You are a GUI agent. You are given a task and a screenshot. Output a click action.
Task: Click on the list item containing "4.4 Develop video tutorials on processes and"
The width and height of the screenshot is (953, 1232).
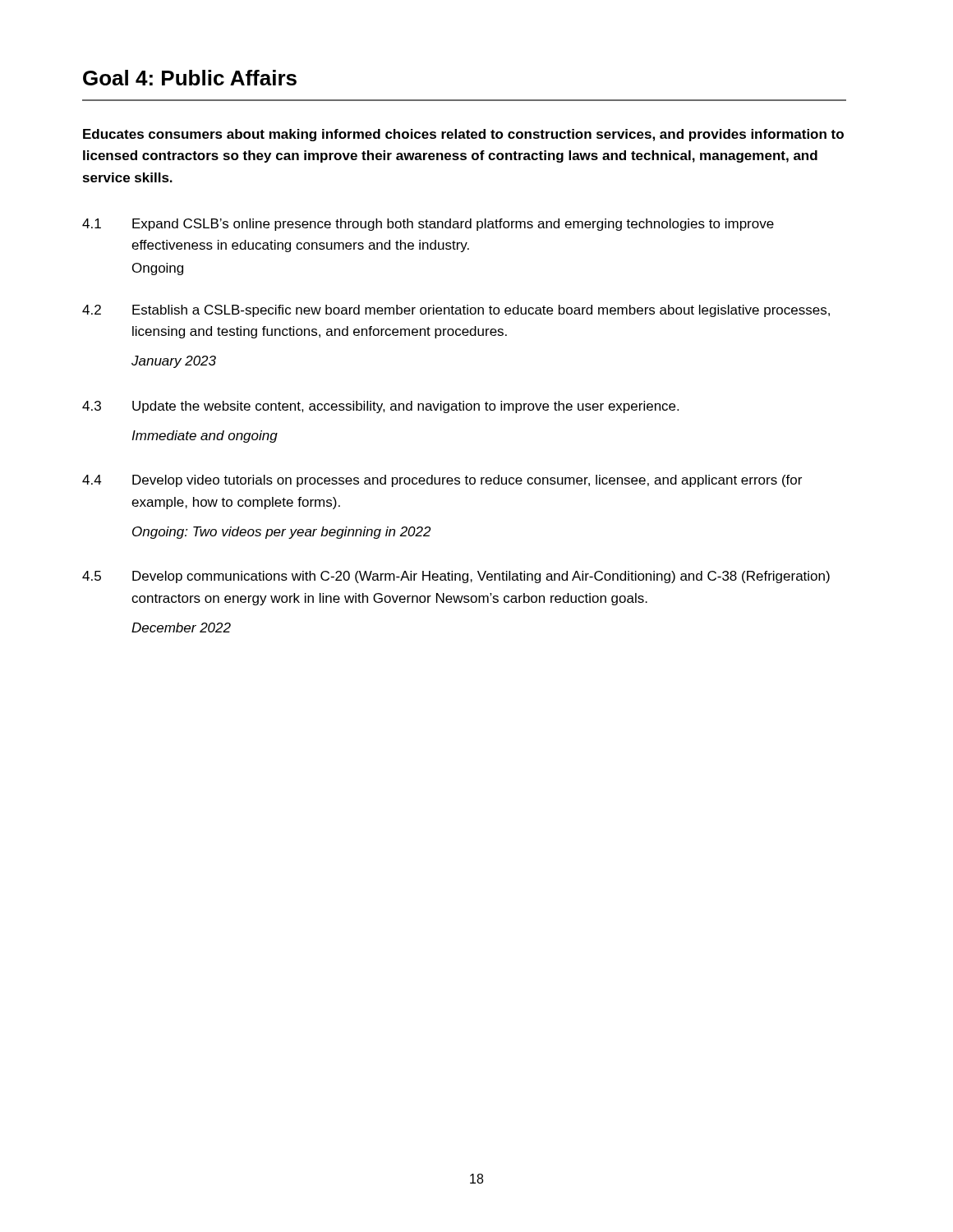(464, 492)
